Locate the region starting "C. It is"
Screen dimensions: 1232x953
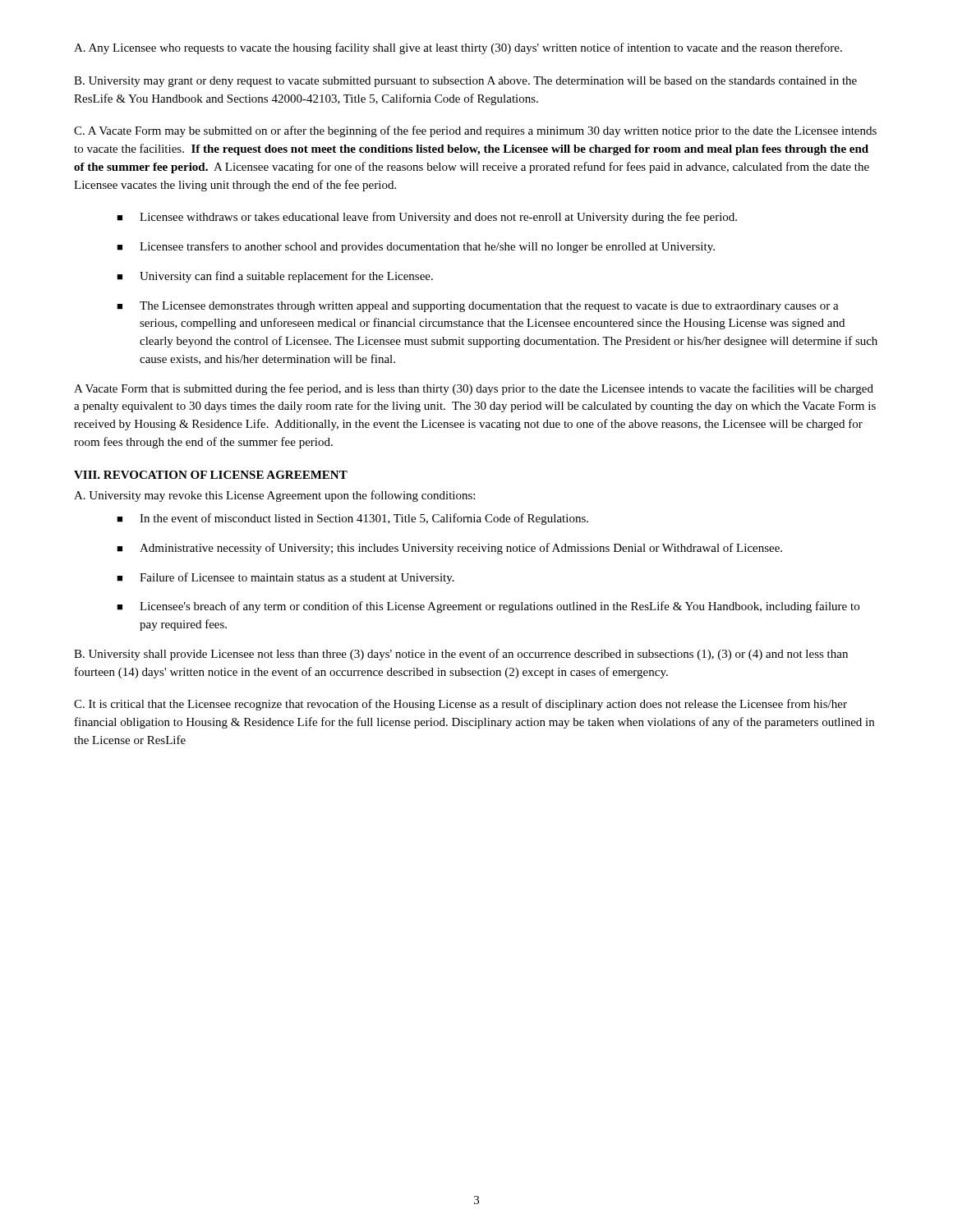474,722
